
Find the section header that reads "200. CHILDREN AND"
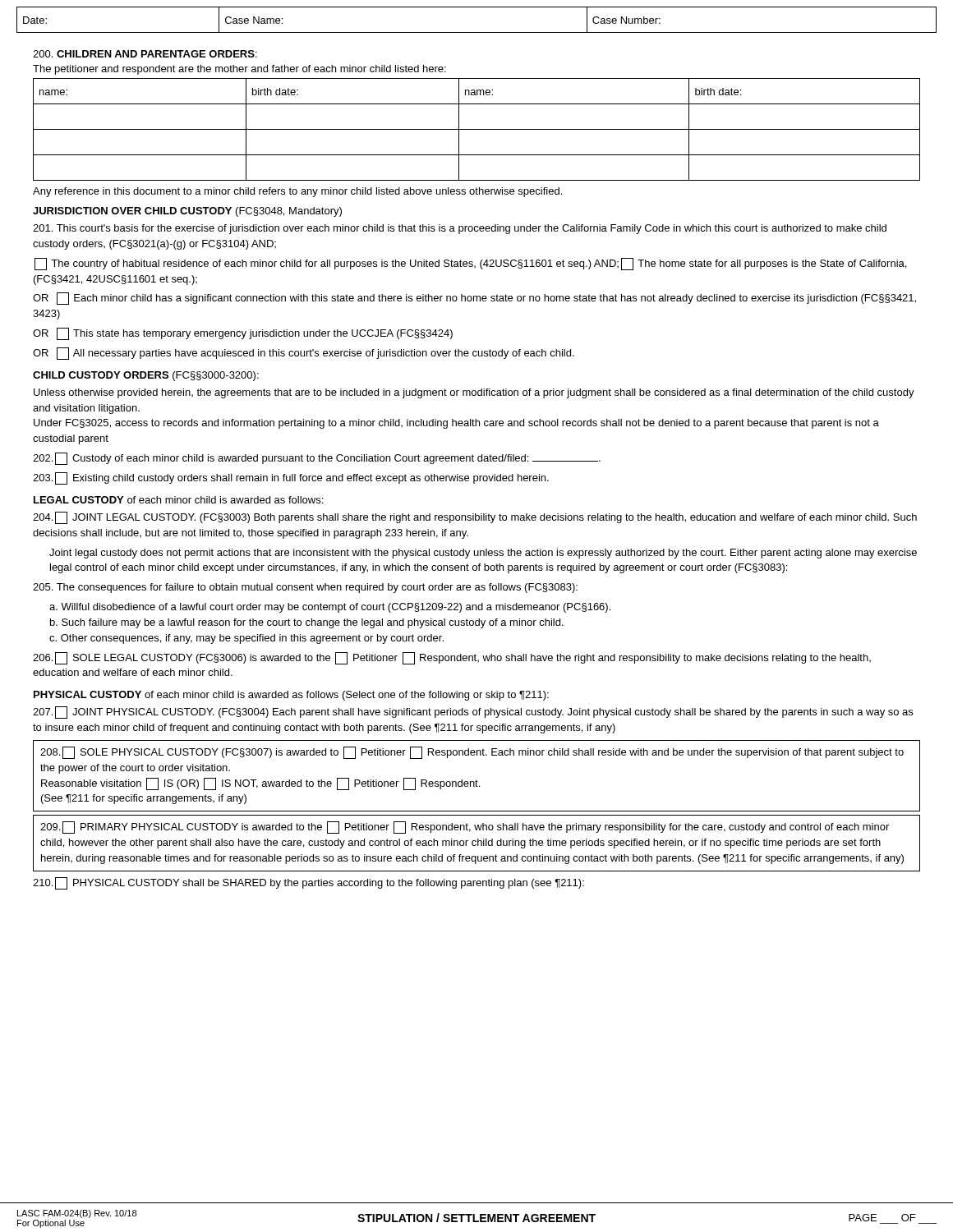click(x=145, y=54)
